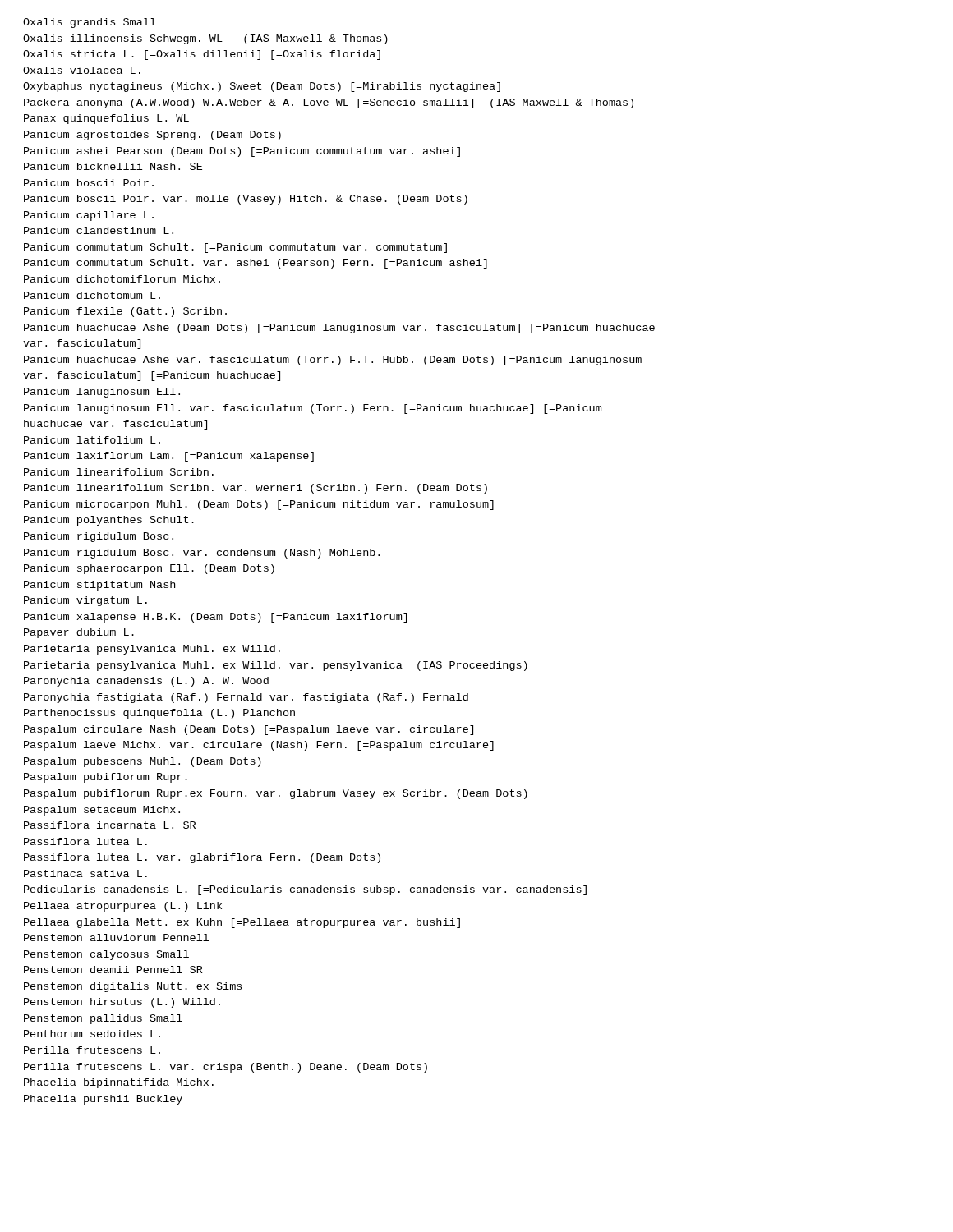The image size is (953, 1232).
Task: Point to the text block starting "Panicum polyanthes Schult."
Action: (x=109, y=521)
